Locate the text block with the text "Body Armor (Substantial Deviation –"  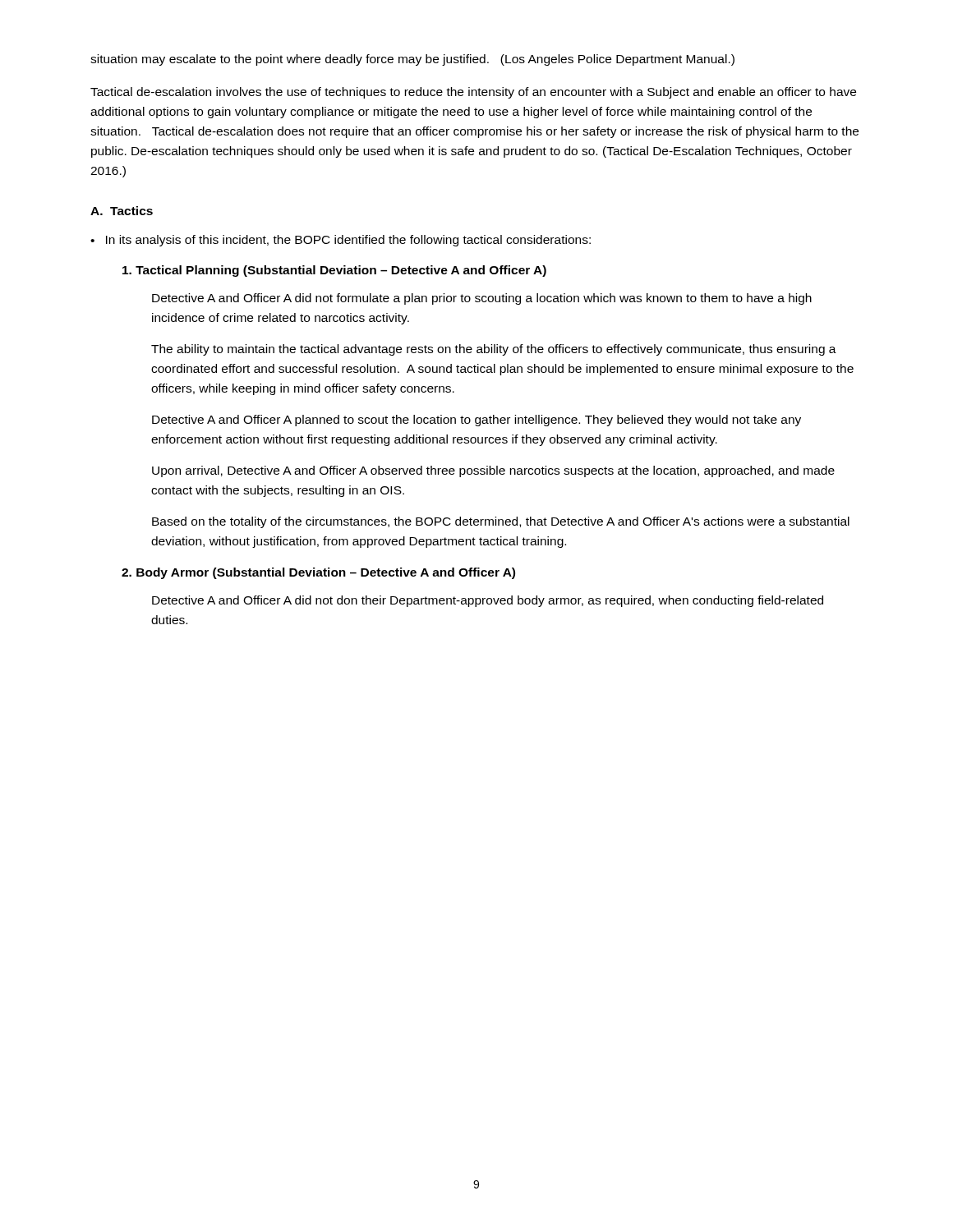[x=319, y=572]
